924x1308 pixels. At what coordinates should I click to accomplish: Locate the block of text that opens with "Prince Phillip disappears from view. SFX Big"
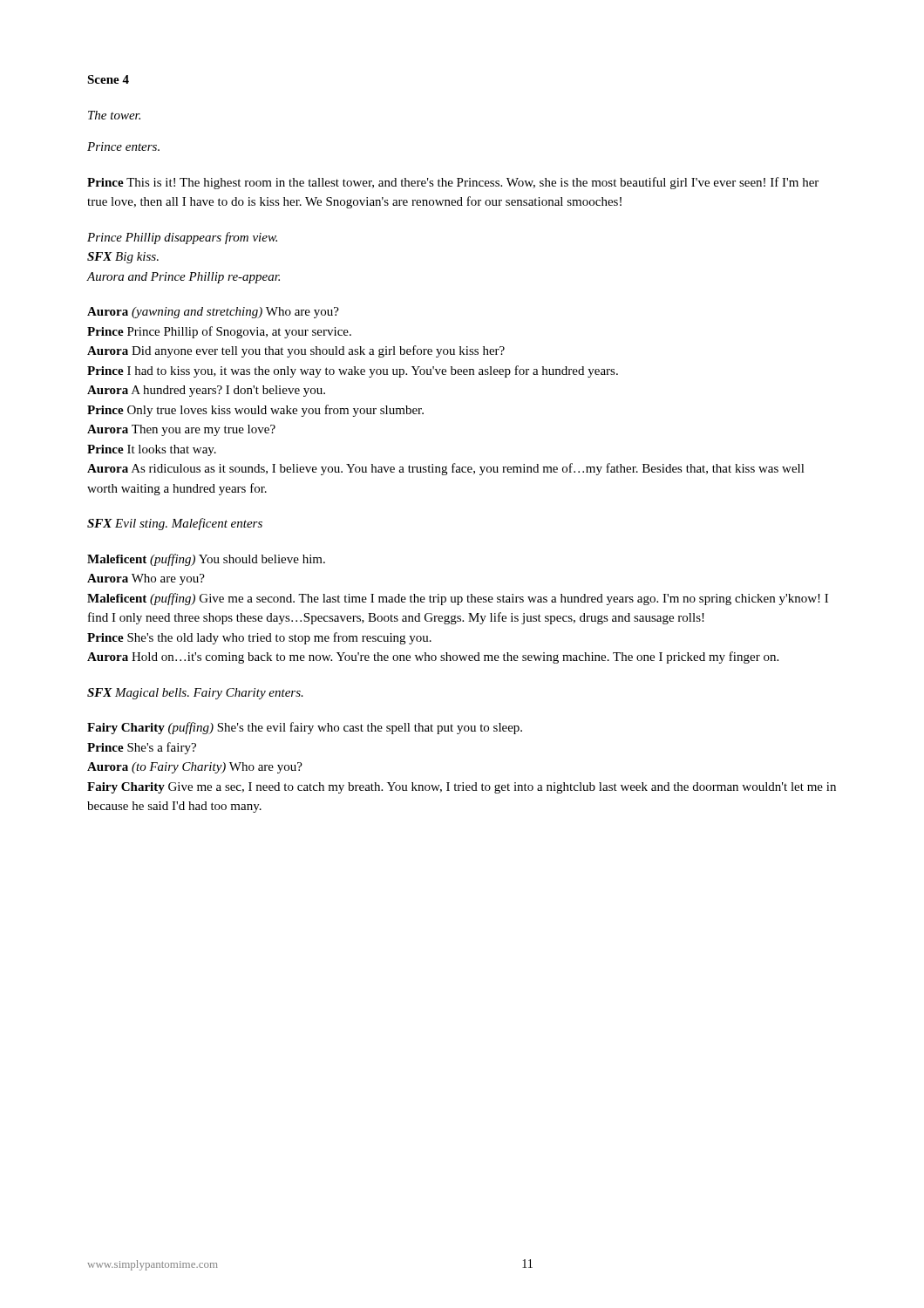pyautogui.click(x=182, y=238)
